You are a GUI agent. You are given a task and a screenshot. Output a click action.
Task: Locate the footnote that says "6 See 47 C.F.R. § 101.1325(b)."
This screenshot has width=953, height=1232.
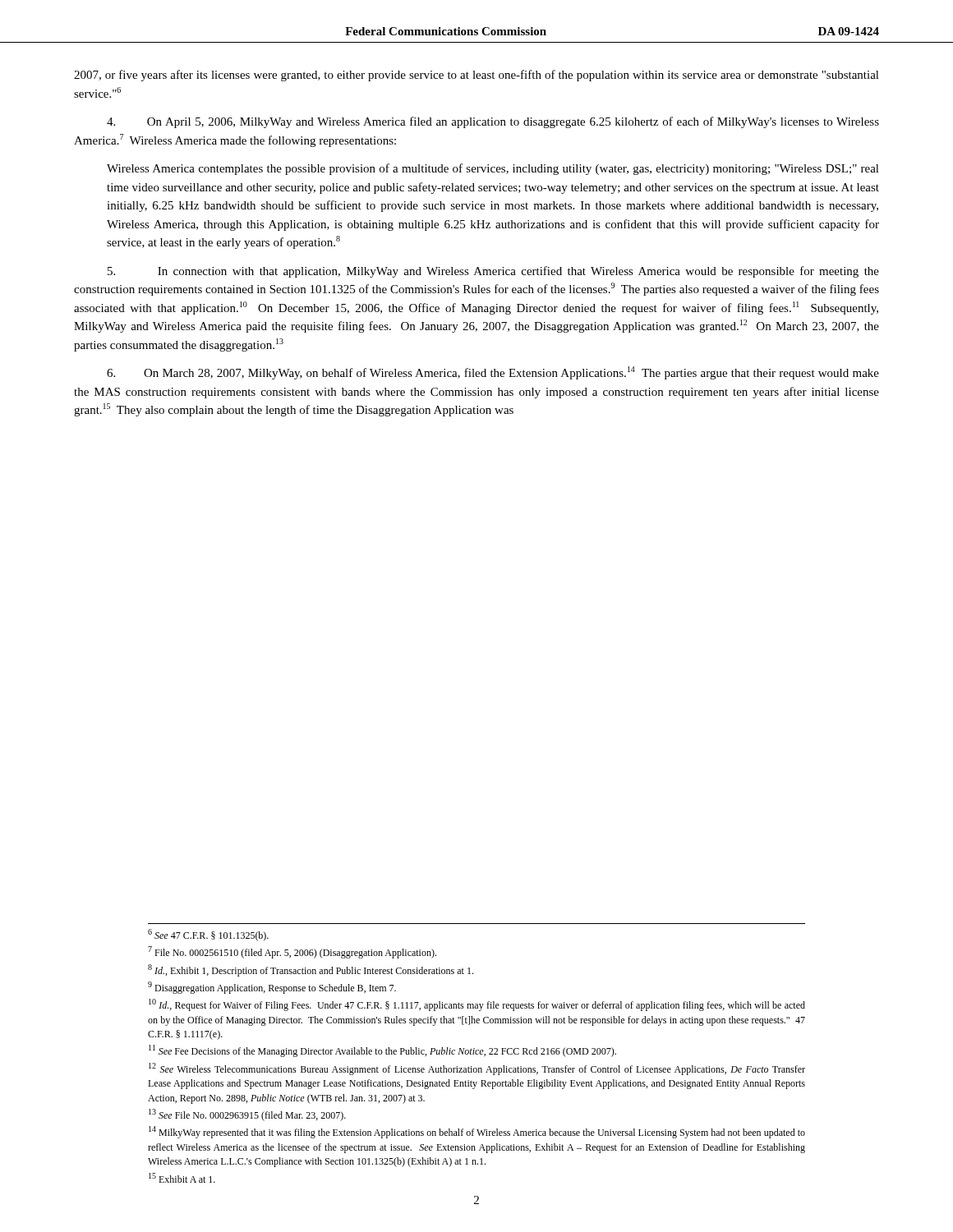pos(208,935)
